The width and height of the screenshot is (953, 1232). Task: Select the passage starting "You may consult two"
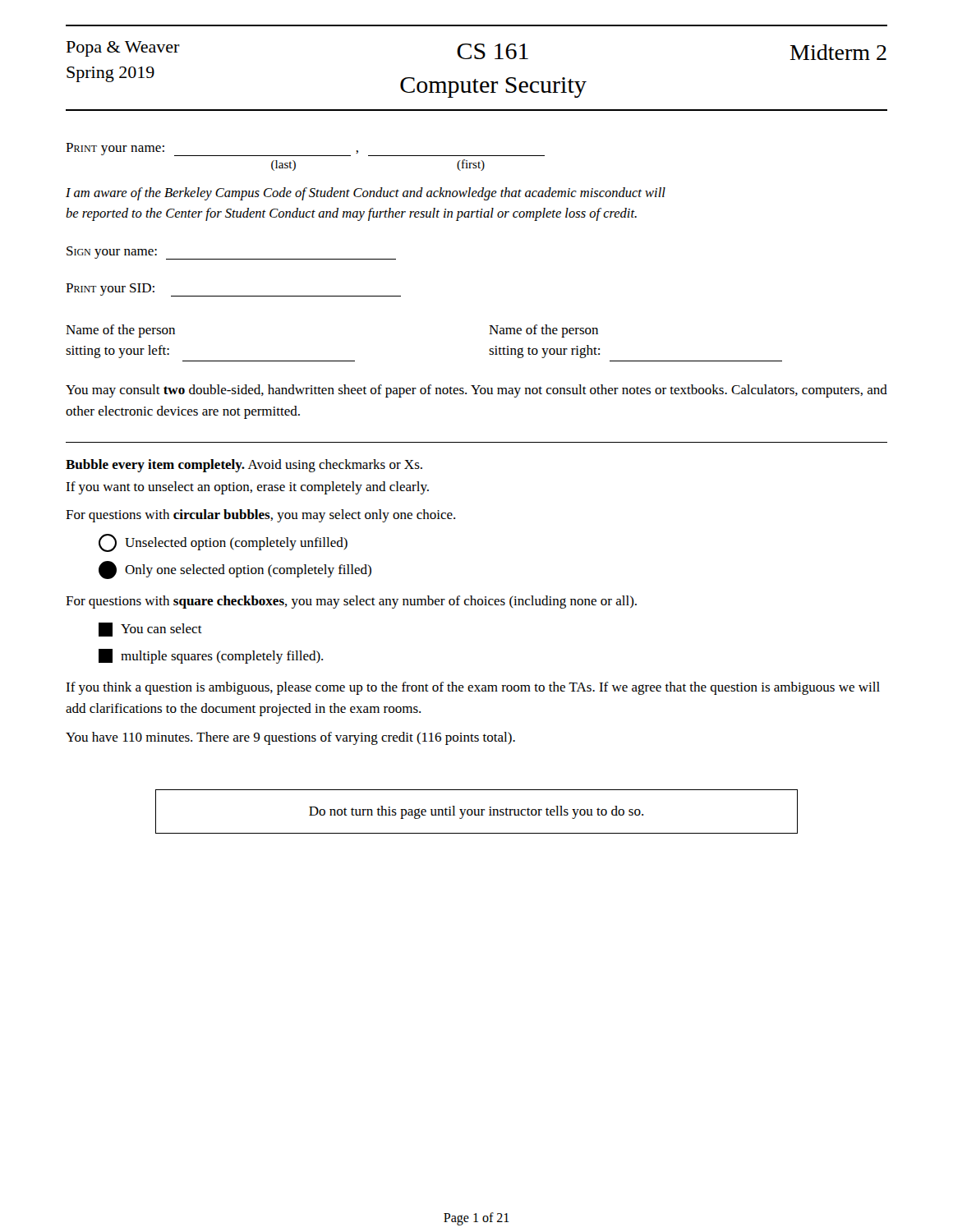[x=476, y=400]
